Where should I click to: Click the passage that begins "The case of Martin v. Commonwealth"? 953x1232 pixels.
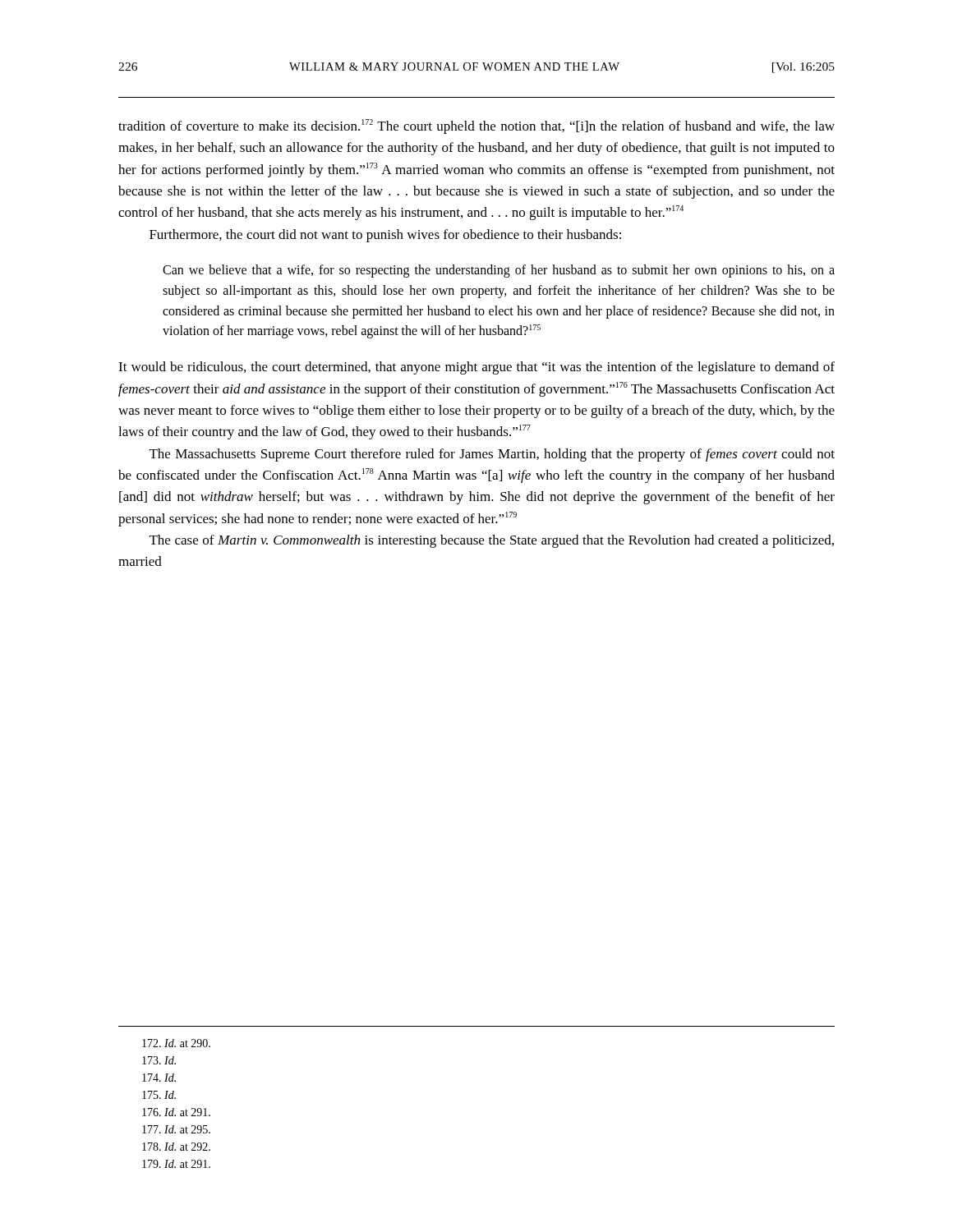[476, 551]
